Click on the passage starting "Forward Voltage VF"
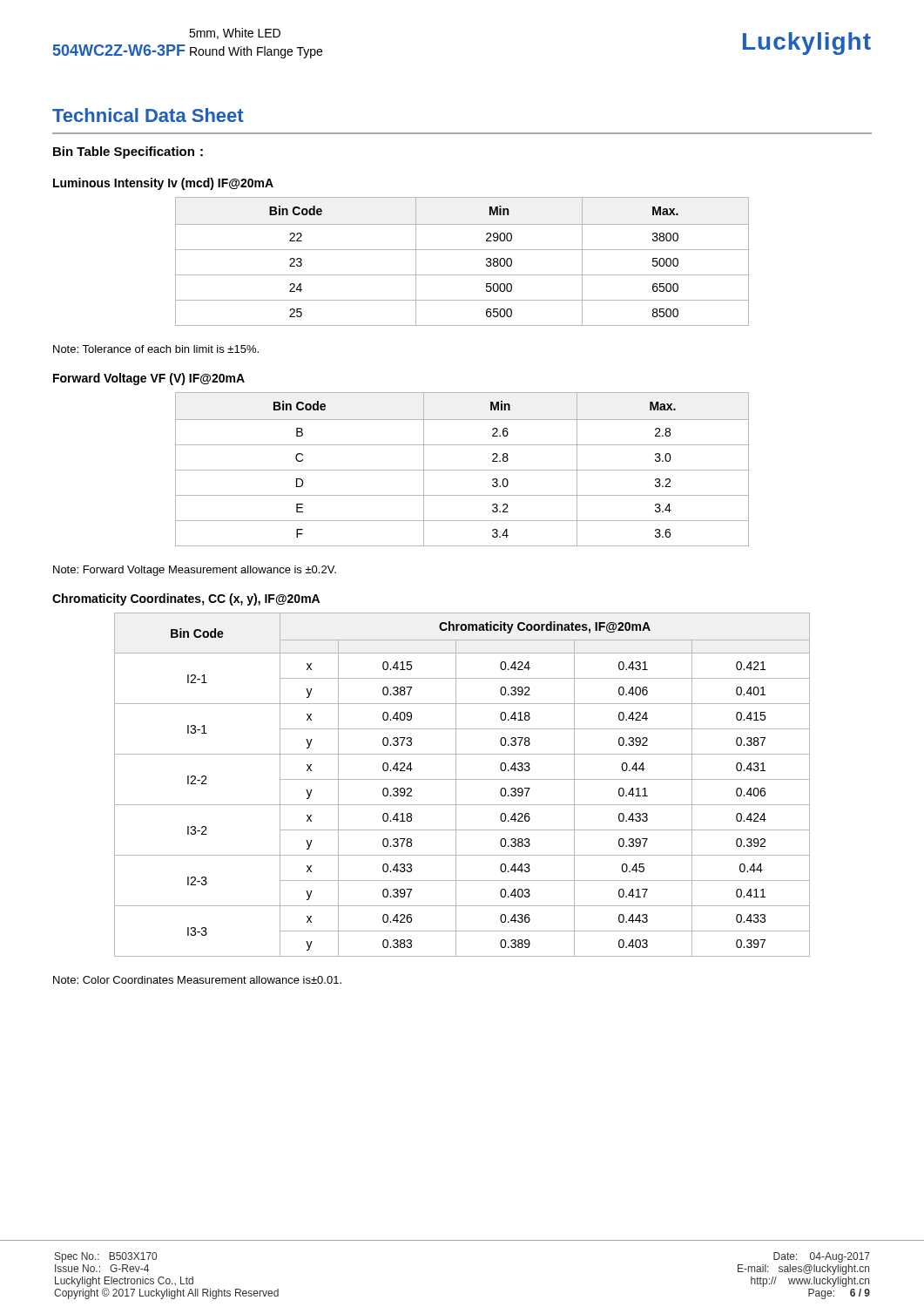Viewport: 924px width, 1307px height. pyautogui.click(x=149, y=378)
